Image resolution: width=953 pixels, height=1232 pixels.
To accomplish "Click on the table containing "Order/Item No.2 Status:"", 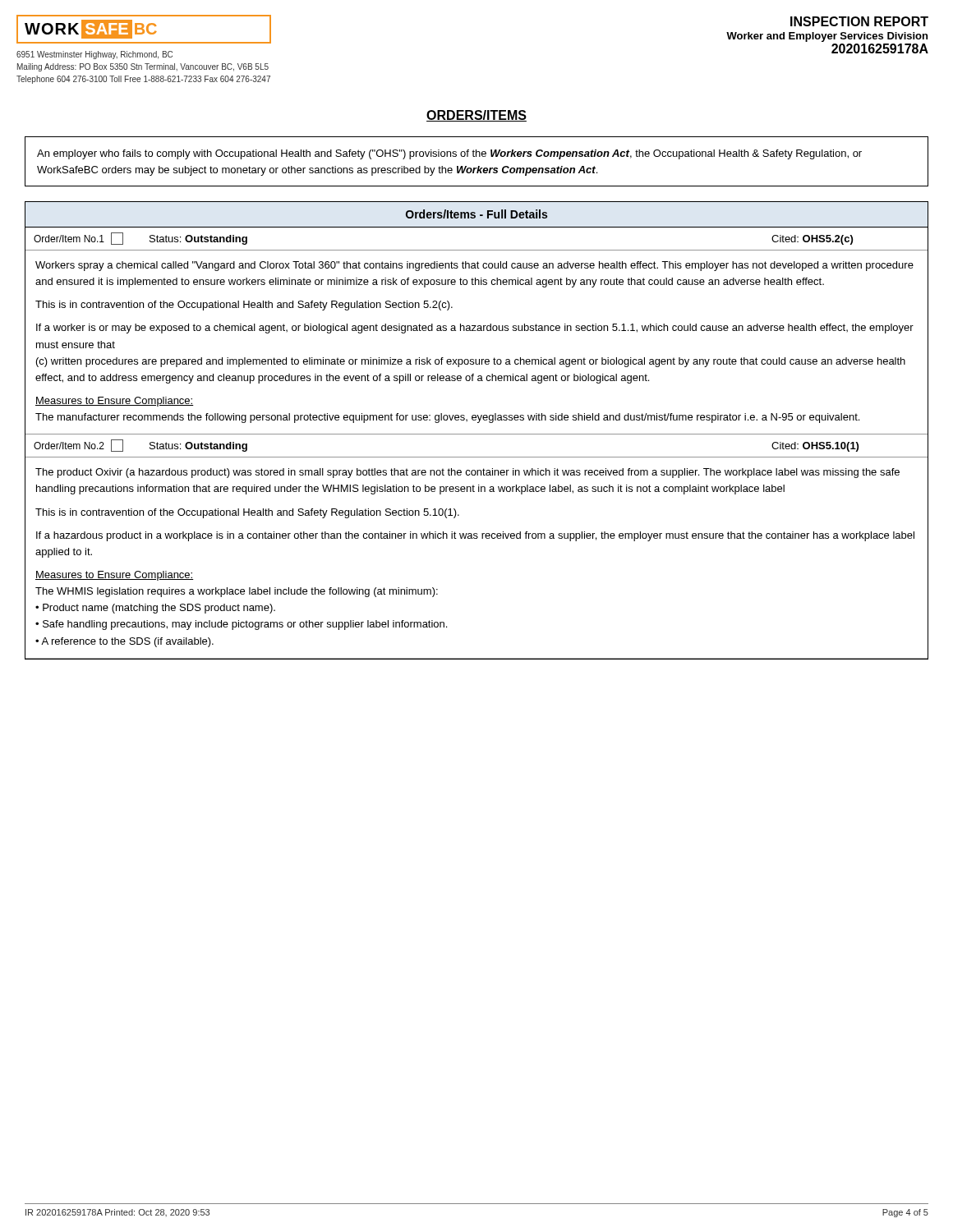I will click(476, 446).
